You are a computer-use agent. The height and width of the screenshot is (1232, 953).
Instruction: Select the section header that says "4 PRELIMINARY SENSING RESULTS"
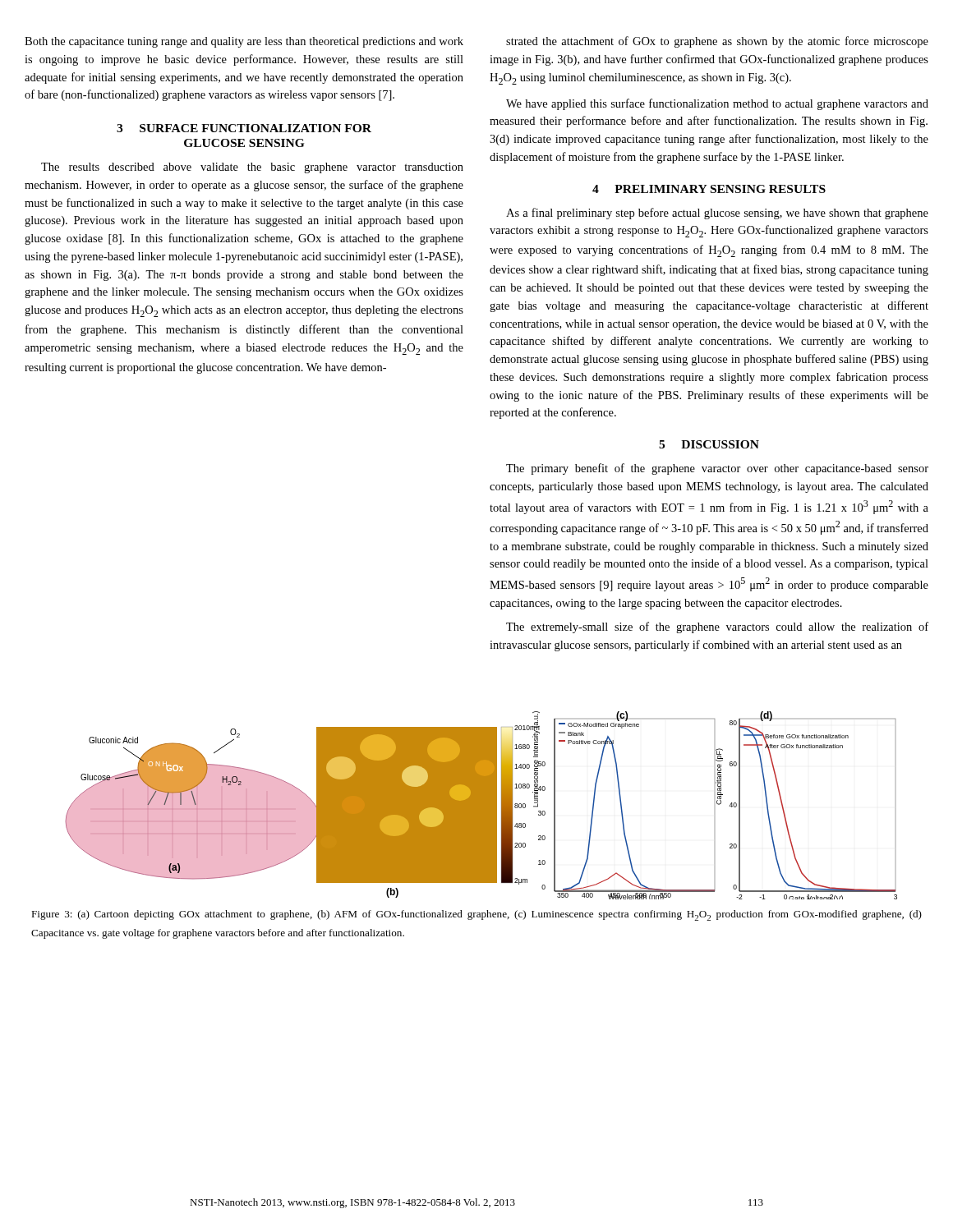pyautogui.click(x=709, y=188)
